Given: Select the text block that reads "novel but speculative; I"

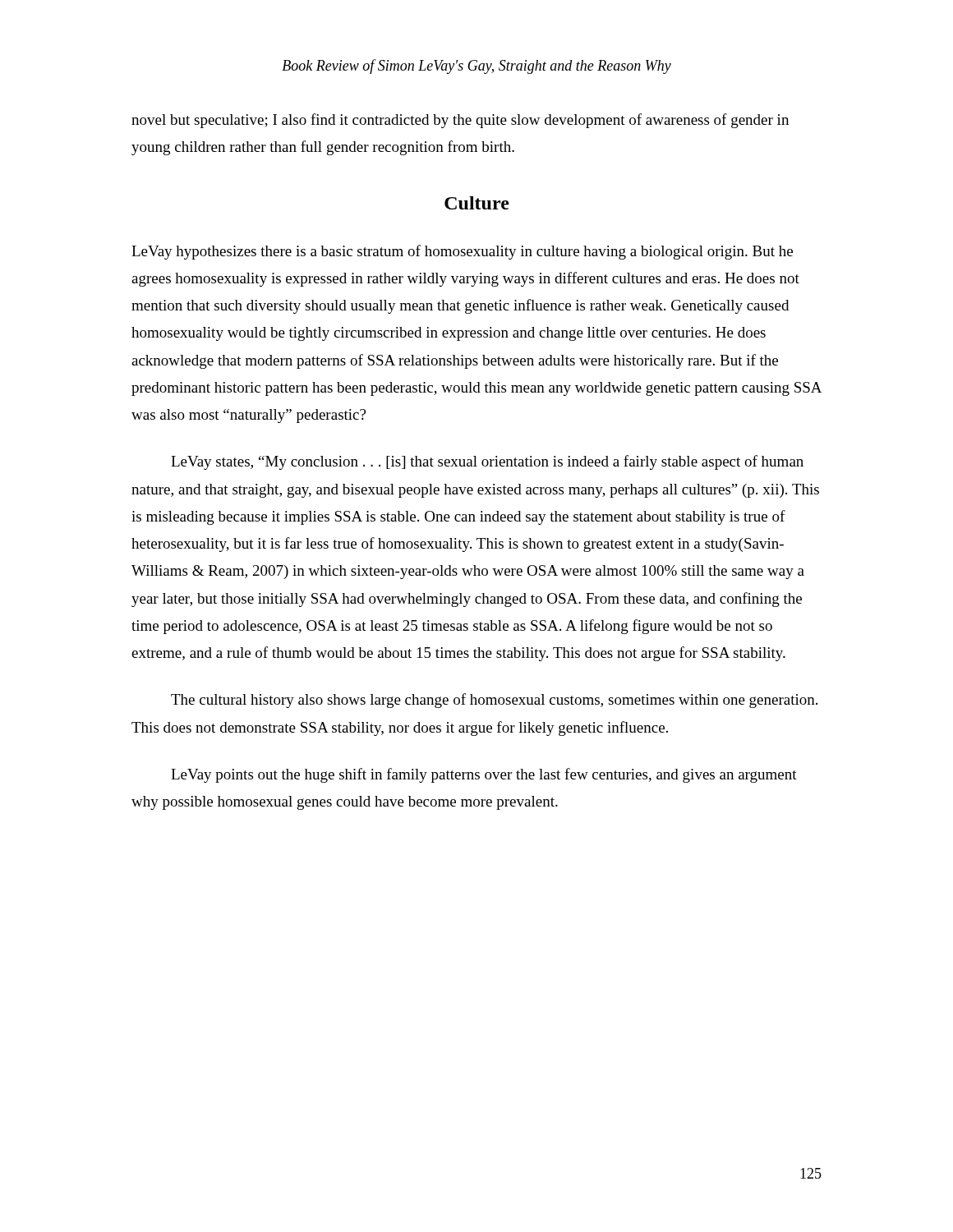Looking at the screenshot, I should [460, 133].
